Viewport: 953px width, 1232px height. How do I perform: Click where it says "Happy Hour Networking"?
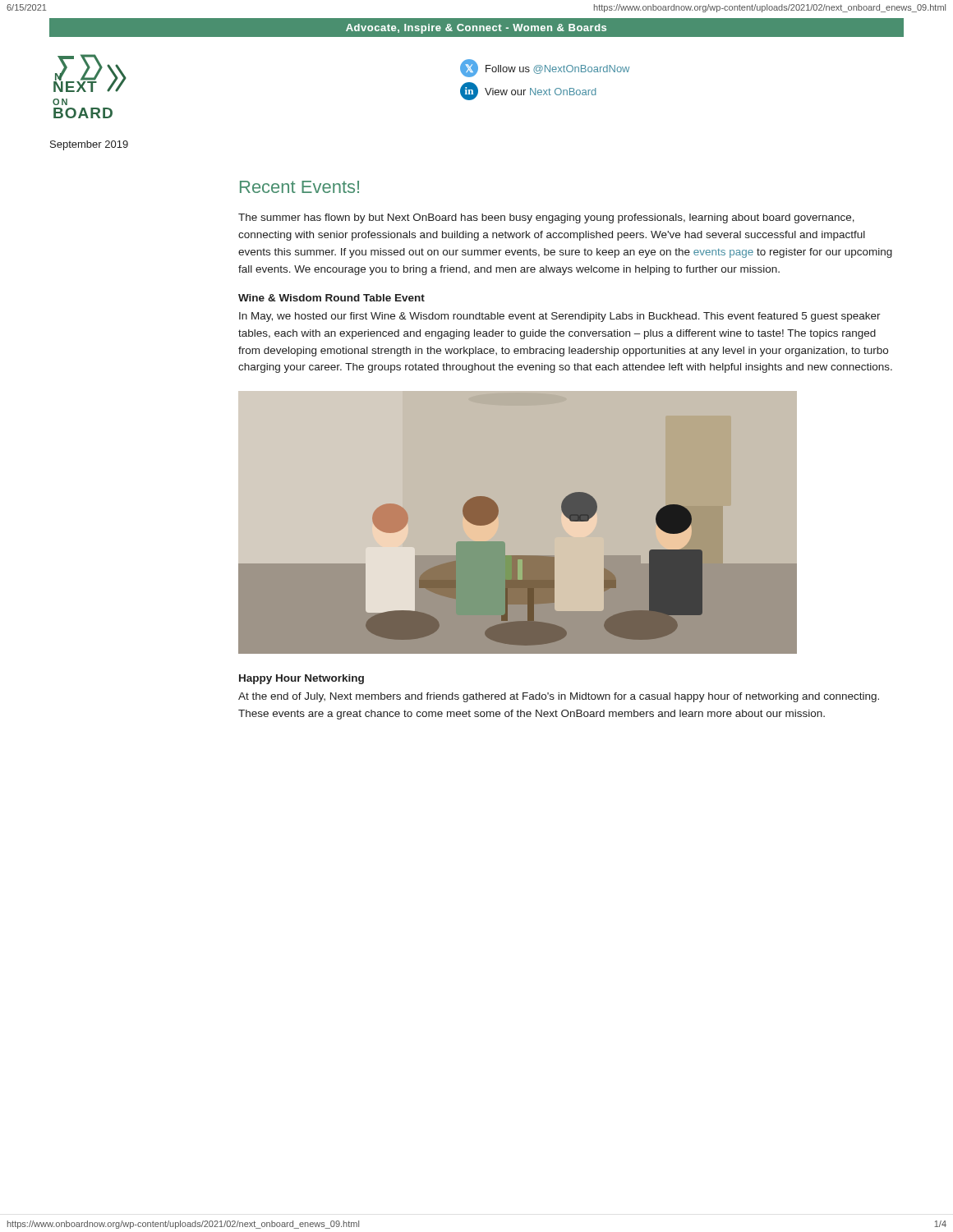301,678
